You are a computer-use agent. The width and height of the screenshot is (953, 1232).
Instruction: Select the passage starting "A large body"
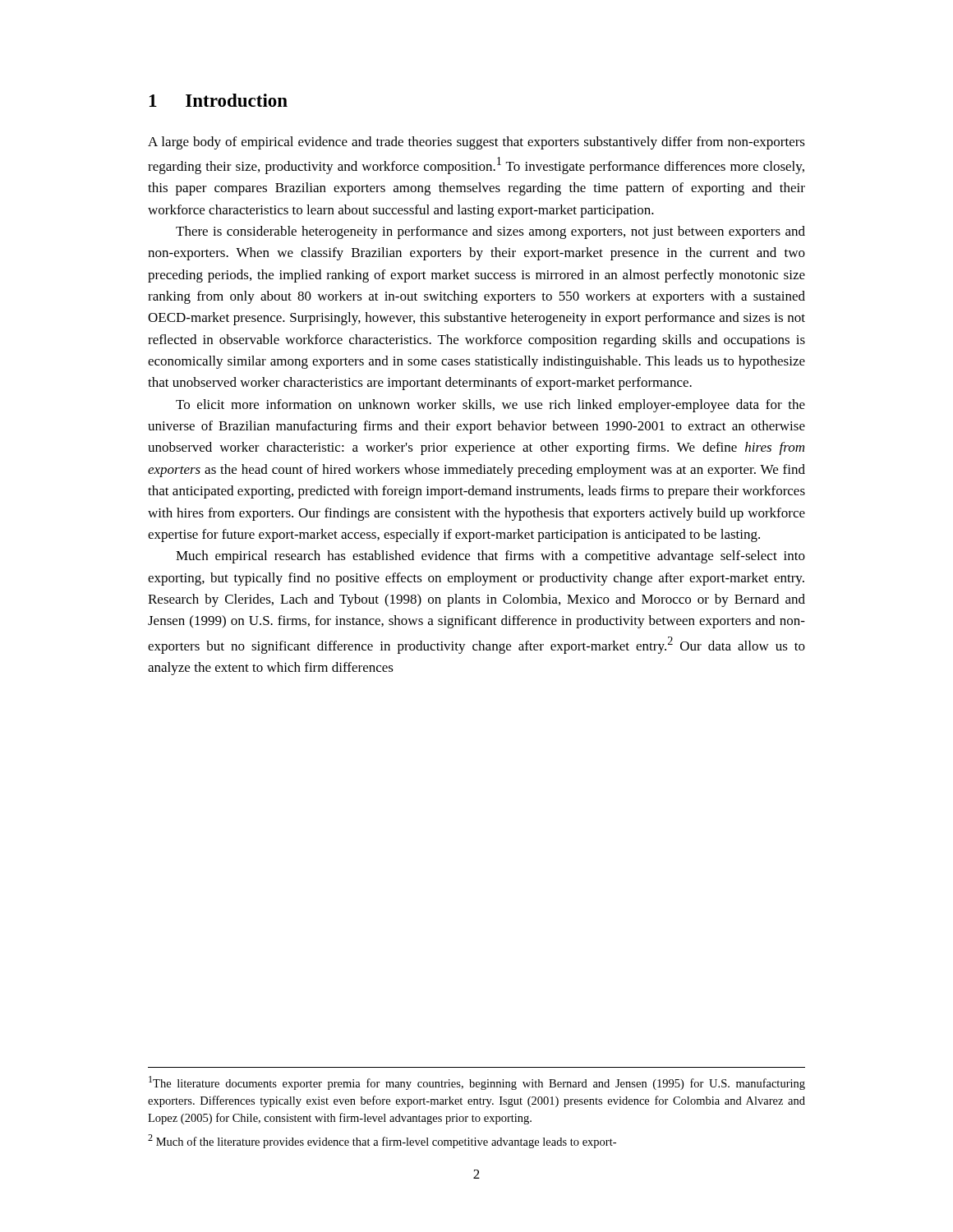tap(476, 176)
